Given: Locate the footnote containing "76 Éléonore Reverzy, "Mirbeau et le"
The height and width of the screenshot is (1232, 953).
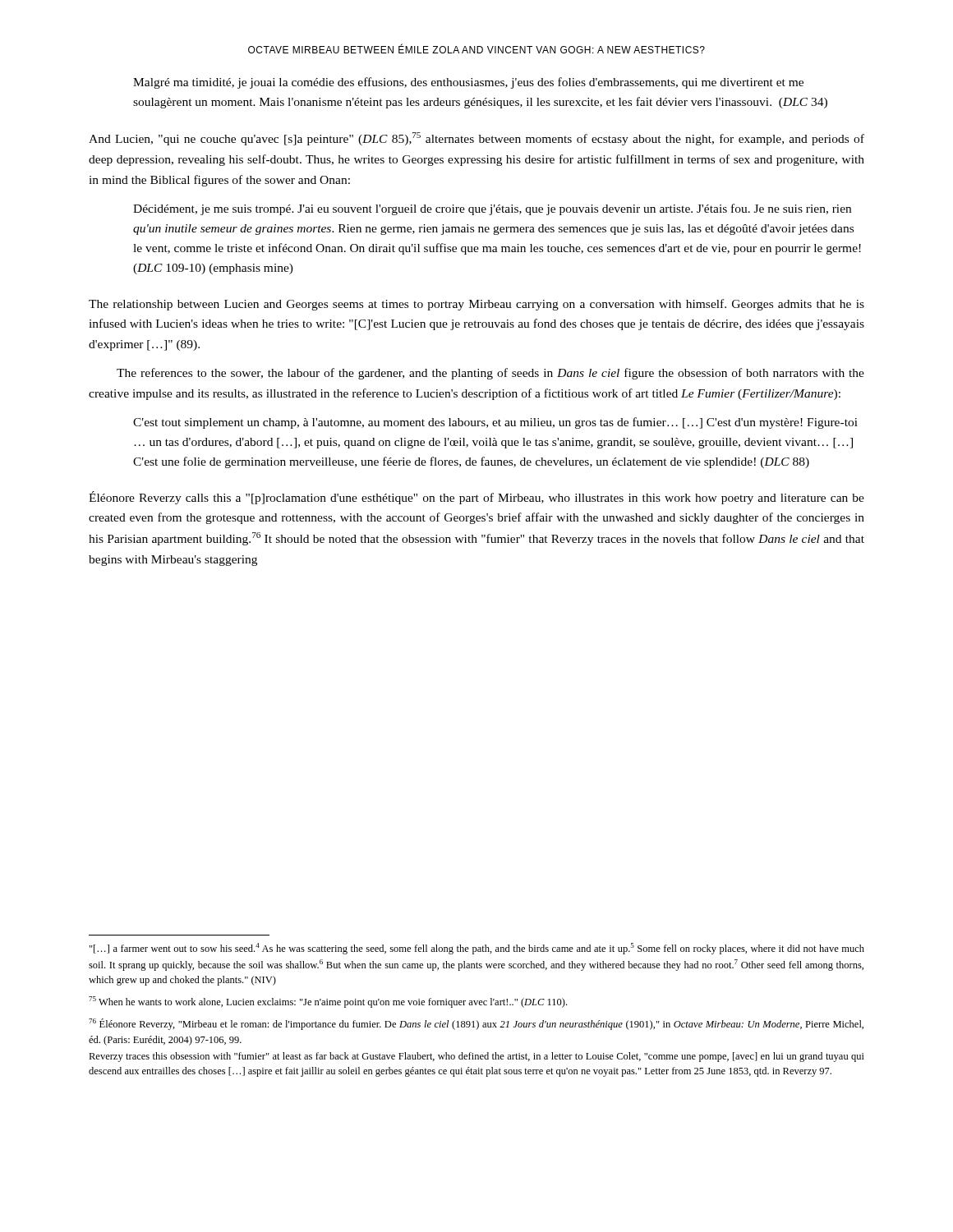Looking at the screenshot, I should [476, 1047].
